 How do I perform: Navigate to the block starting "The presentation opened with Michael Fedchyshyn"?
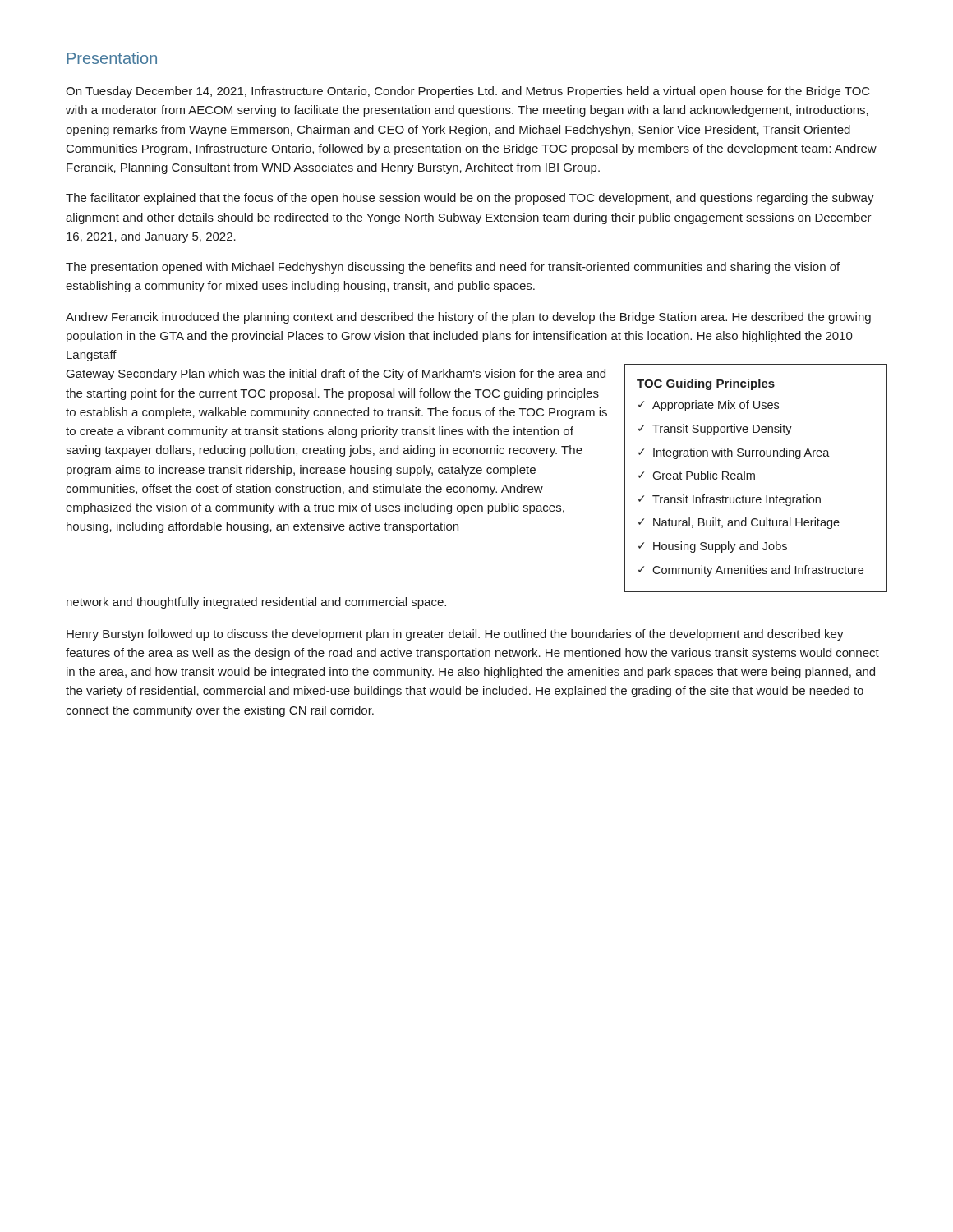[x=476, y=276]
